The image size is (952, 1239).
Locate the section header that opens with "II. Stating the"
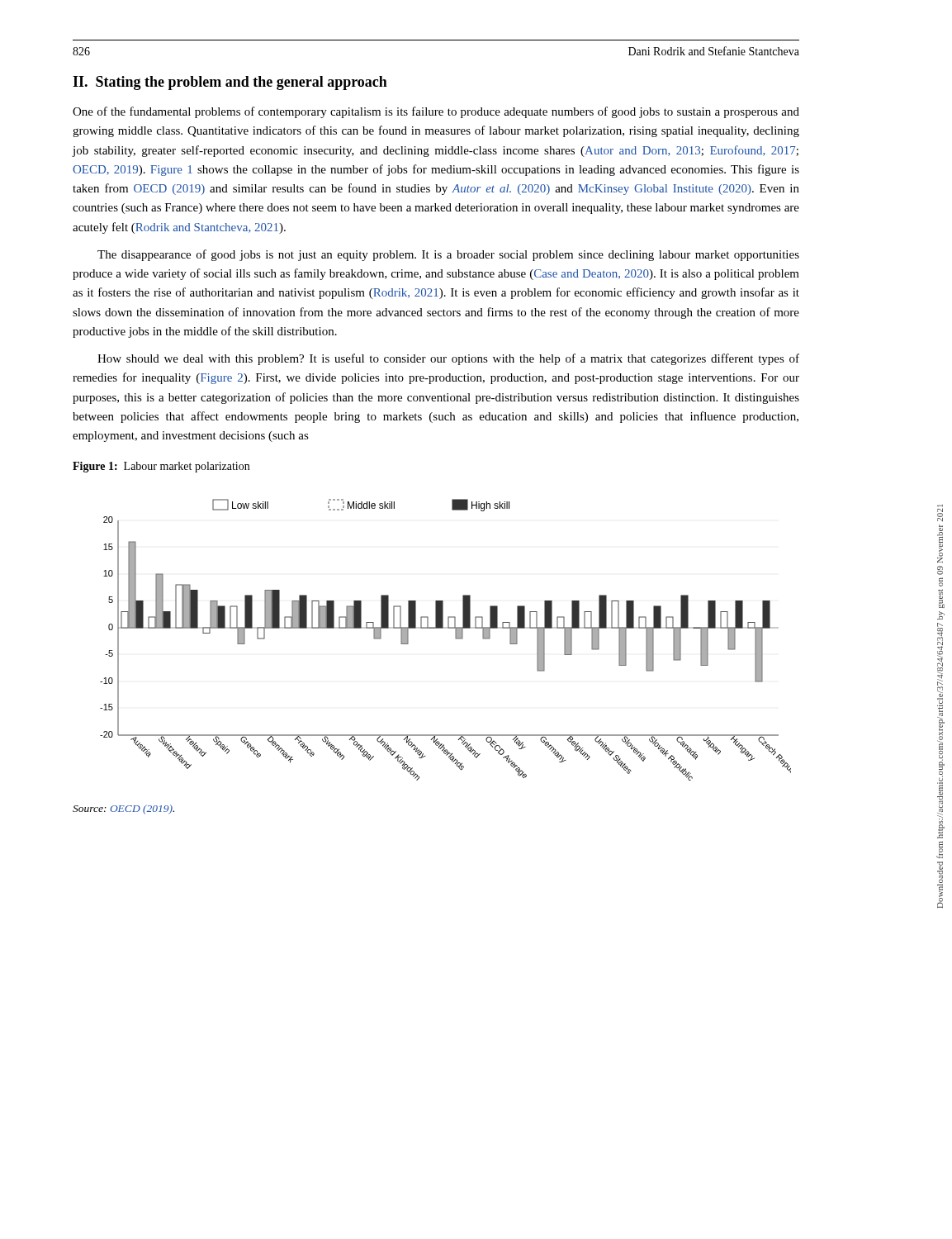coord(230,83)
